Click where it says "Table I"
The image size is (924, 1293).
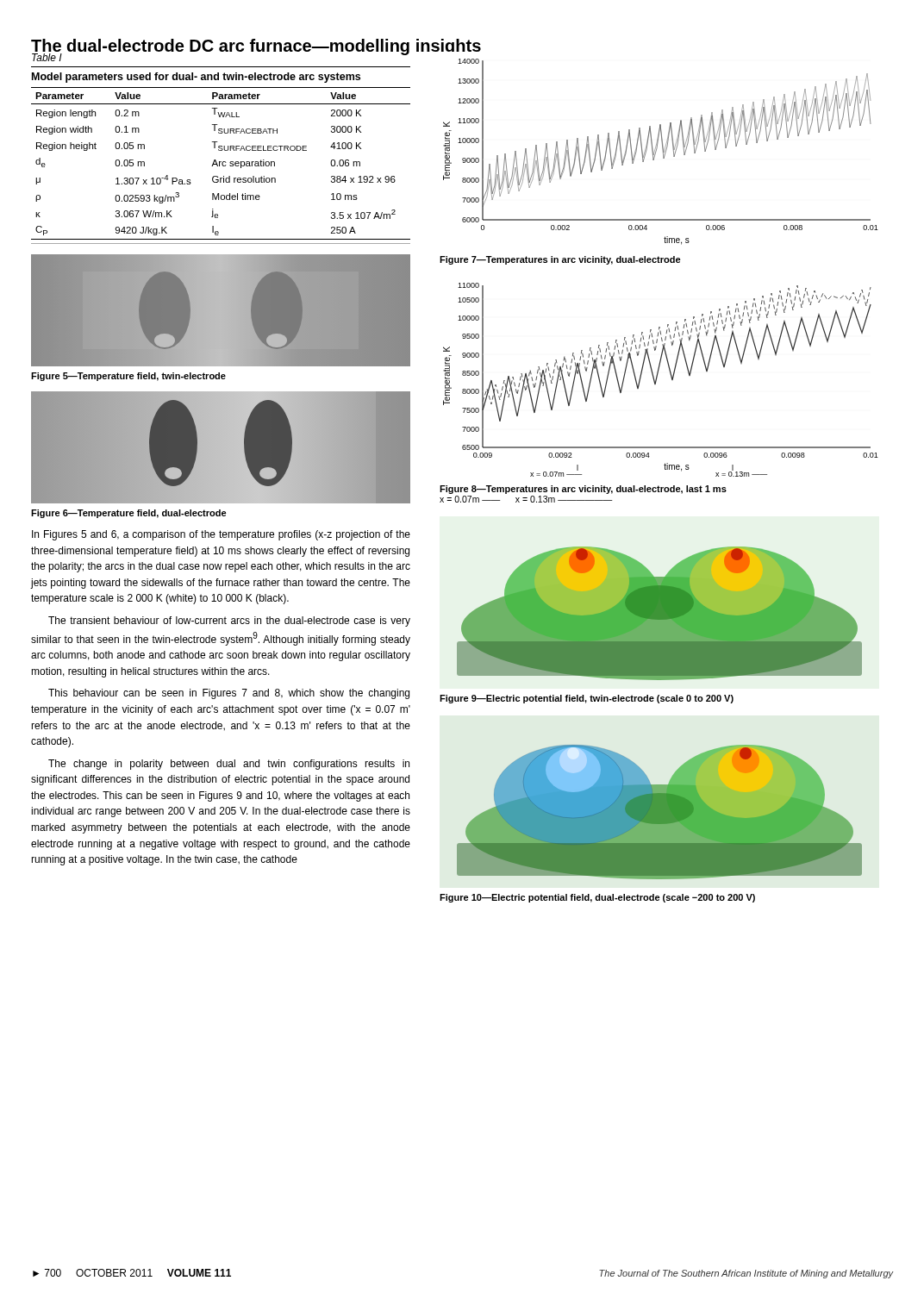tap(46, 58)
